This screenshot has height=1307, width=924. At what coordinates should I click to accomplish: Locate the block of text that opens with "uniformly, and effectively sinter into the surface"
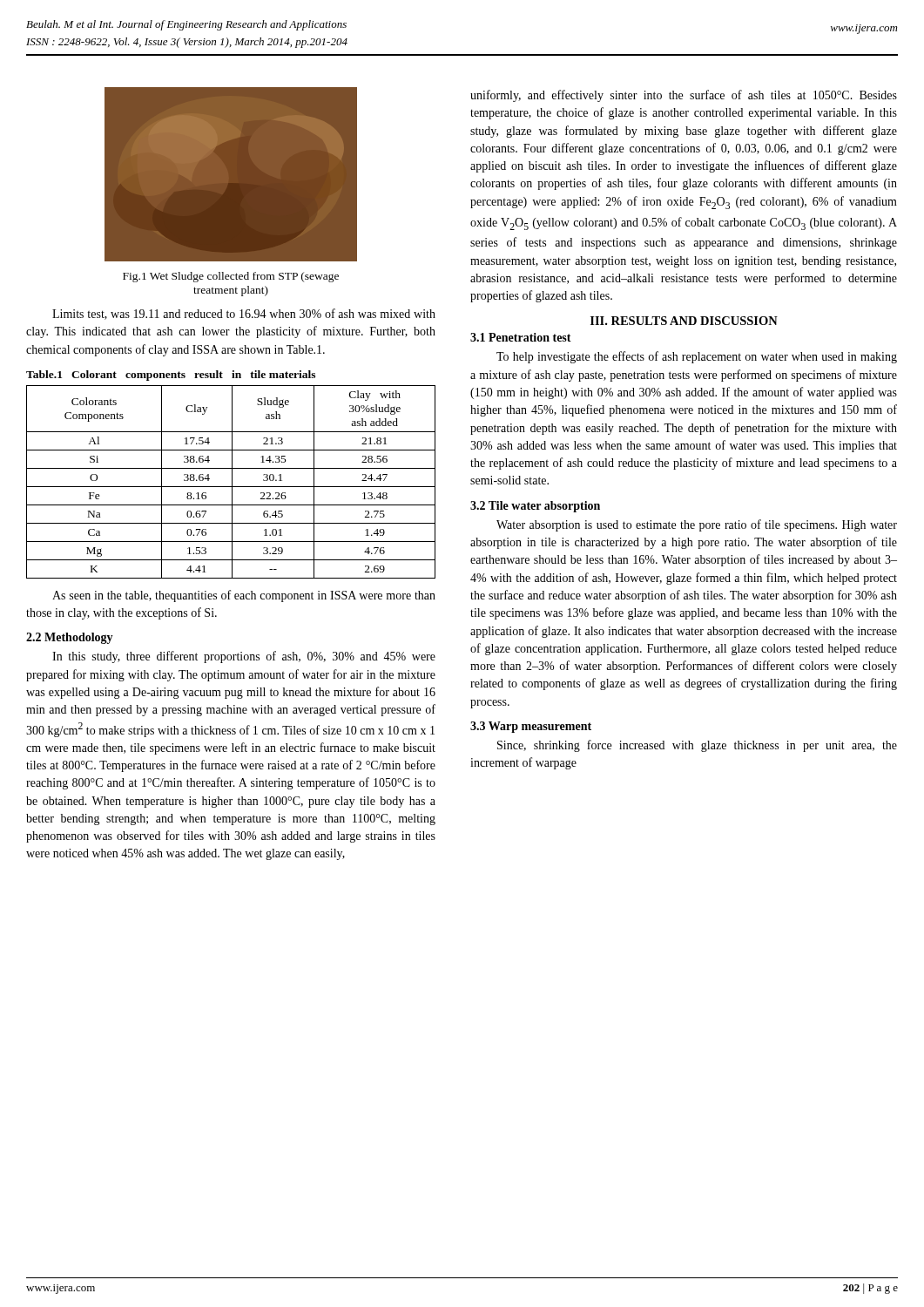(684, 196)
